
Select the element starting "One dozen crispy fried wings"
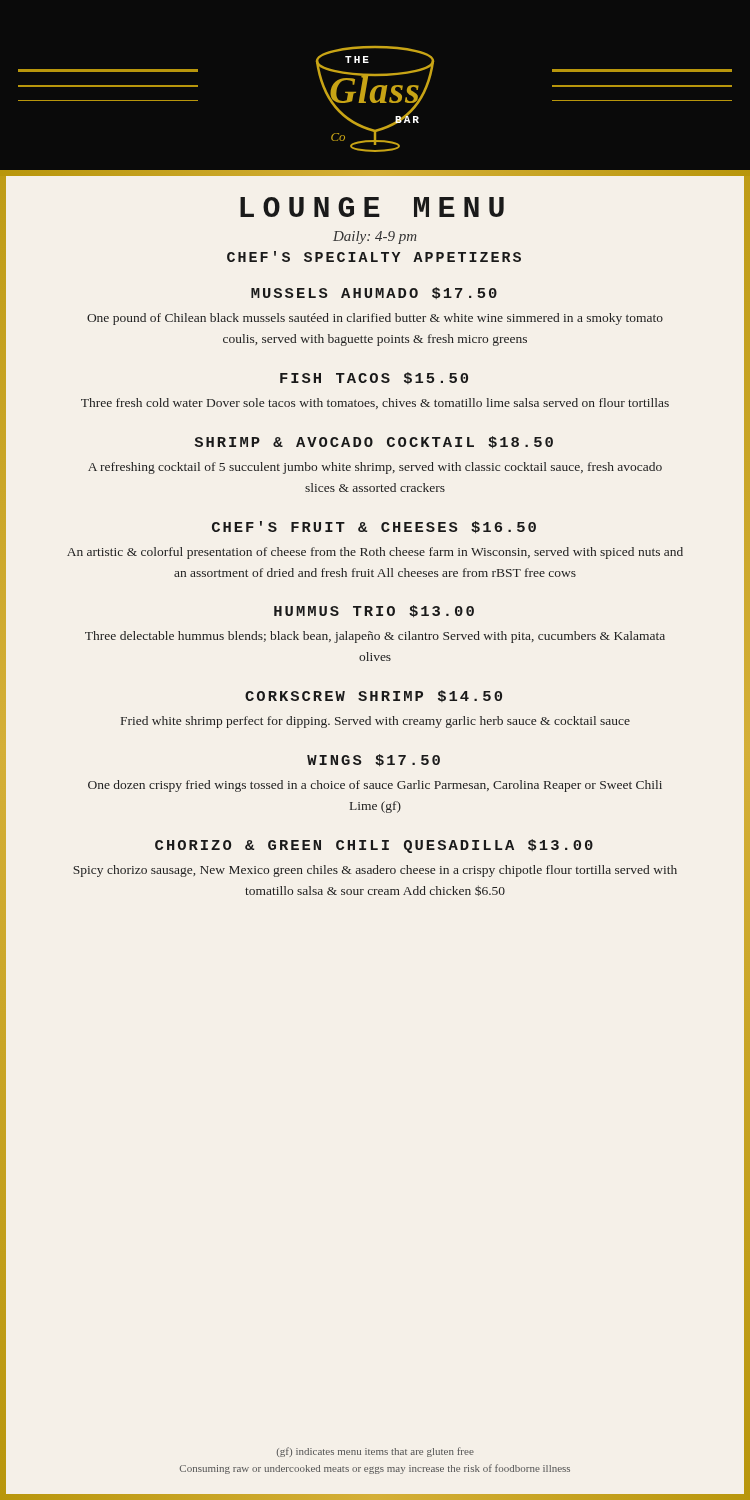tap(375, 795)
